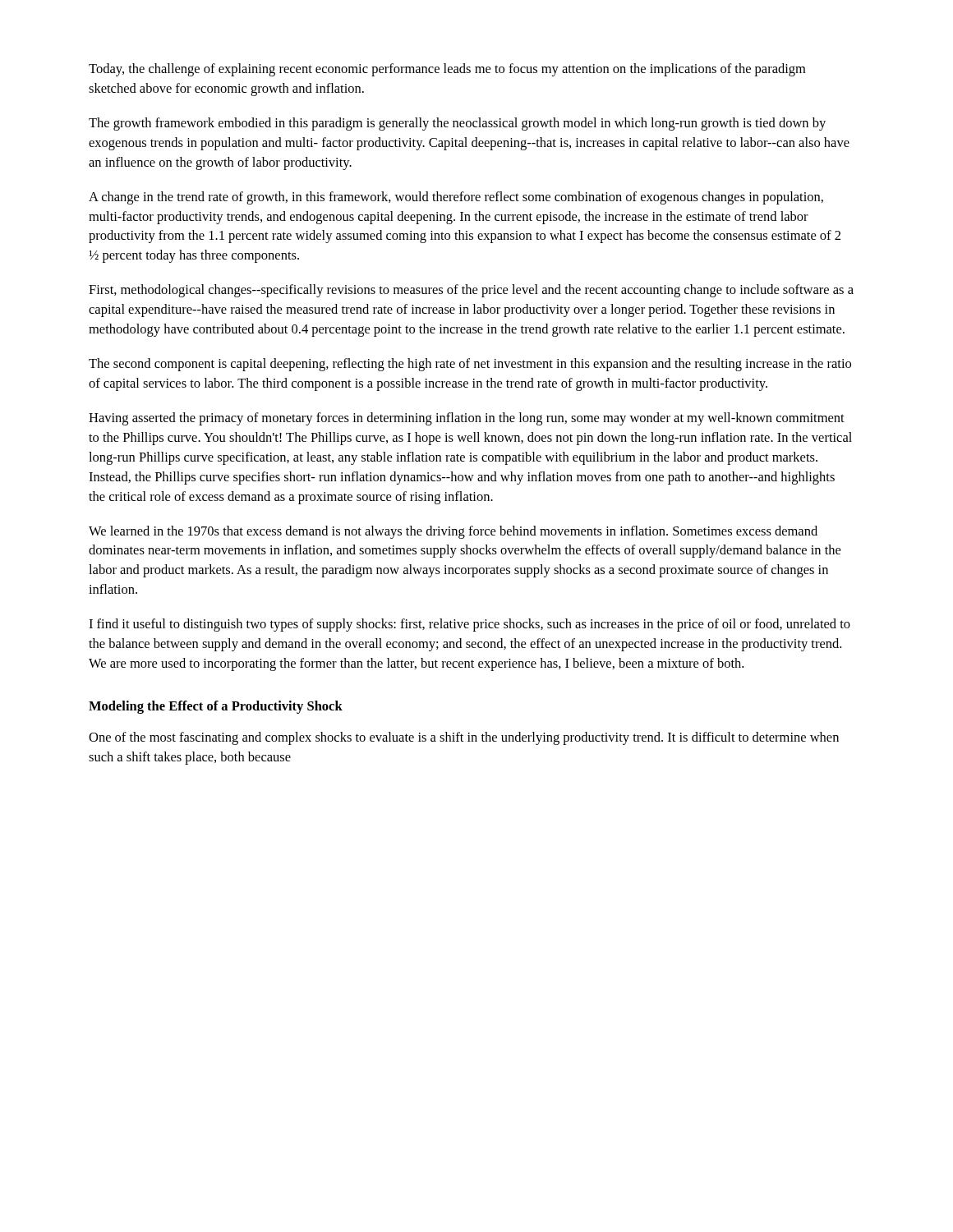Select the text starting "Today, the challenge of"
The height and width of the screenshot is (1232, 953).
[447, 78]
